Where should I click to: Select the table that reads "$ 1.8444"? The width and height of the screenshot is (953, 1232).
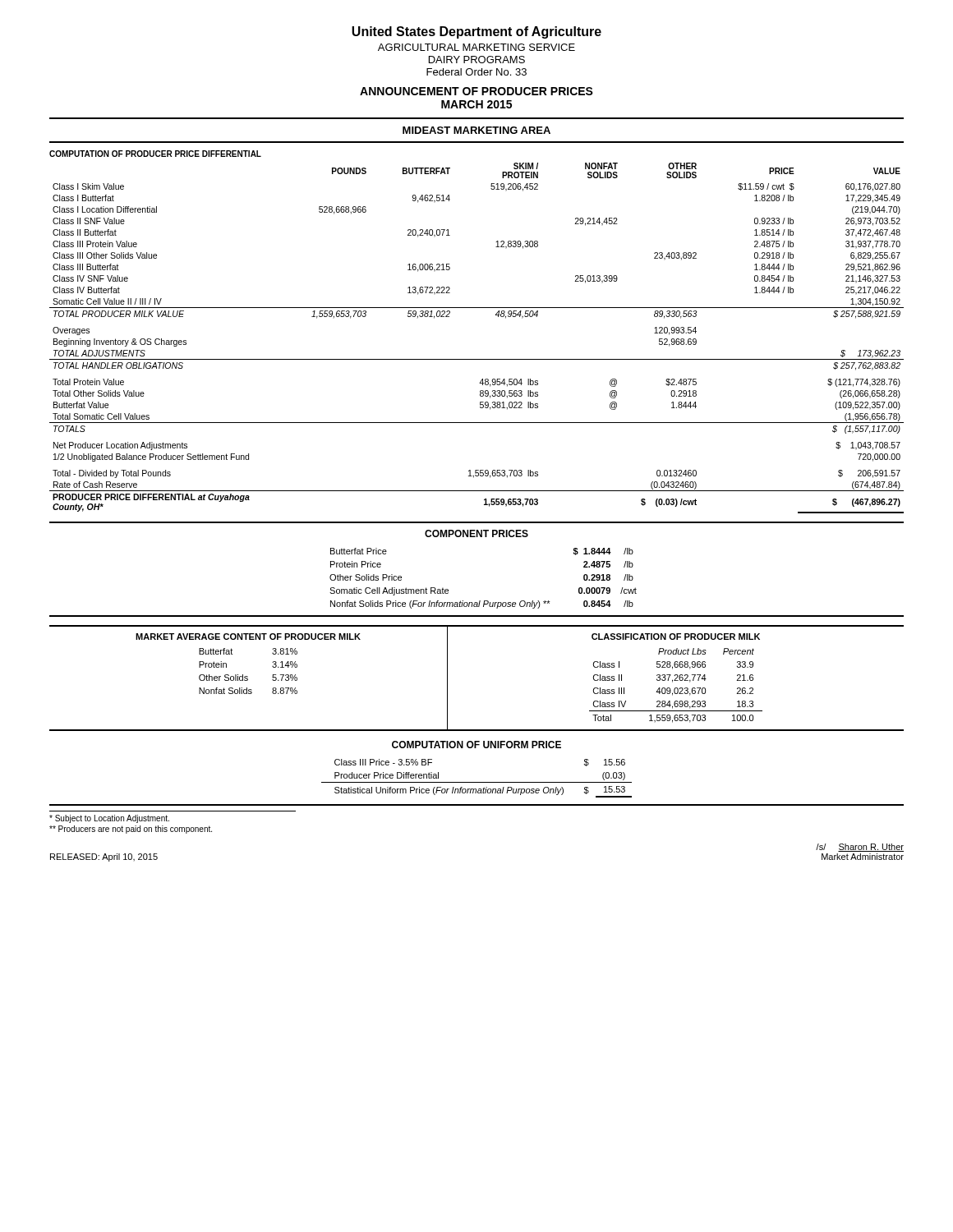[476, 577]
